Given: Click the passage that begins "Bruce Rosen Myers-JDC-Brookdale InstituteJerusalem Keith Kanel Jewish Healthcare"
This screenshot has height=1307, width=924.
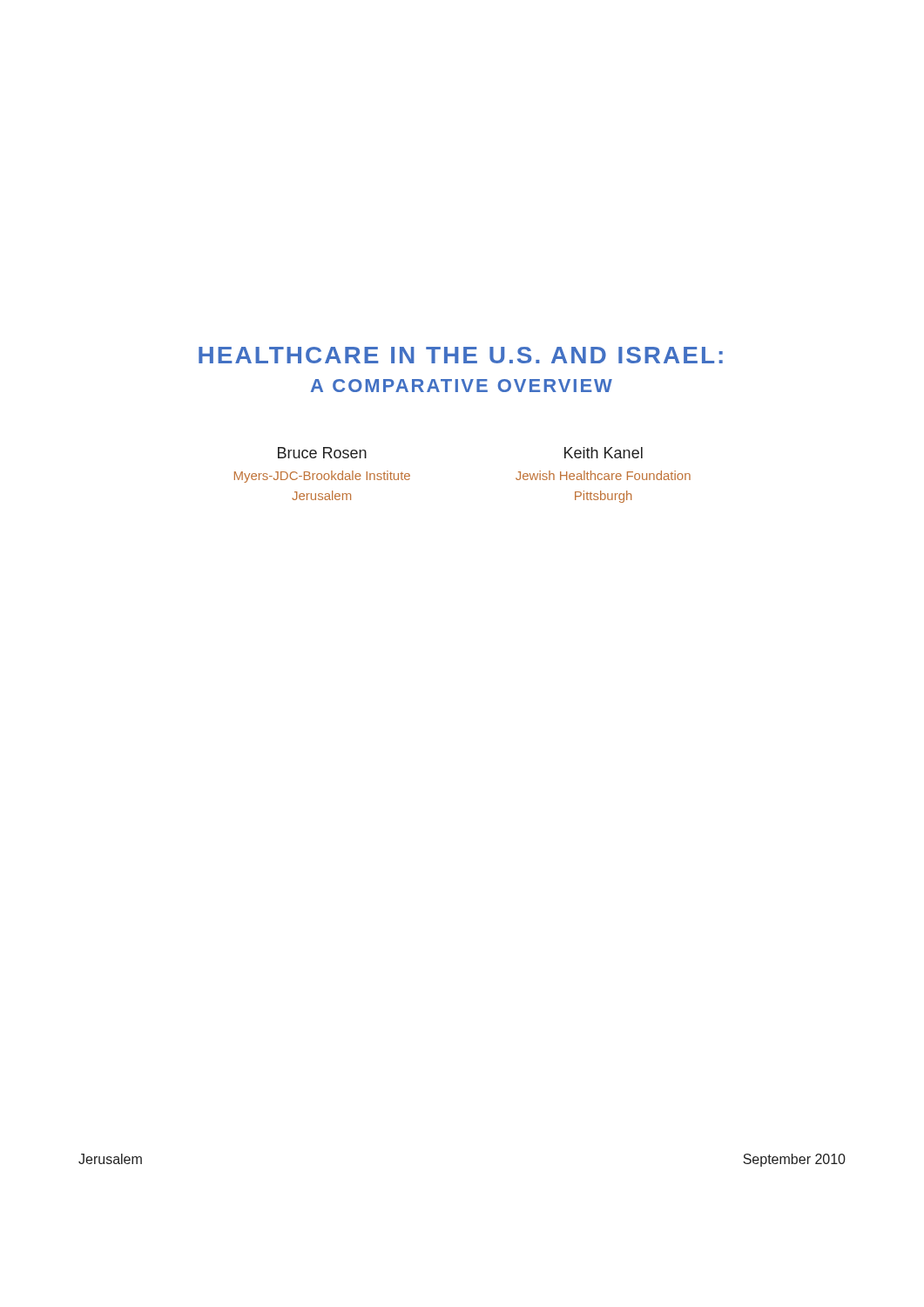Looking at the screenshot, I should coord(328,453).
